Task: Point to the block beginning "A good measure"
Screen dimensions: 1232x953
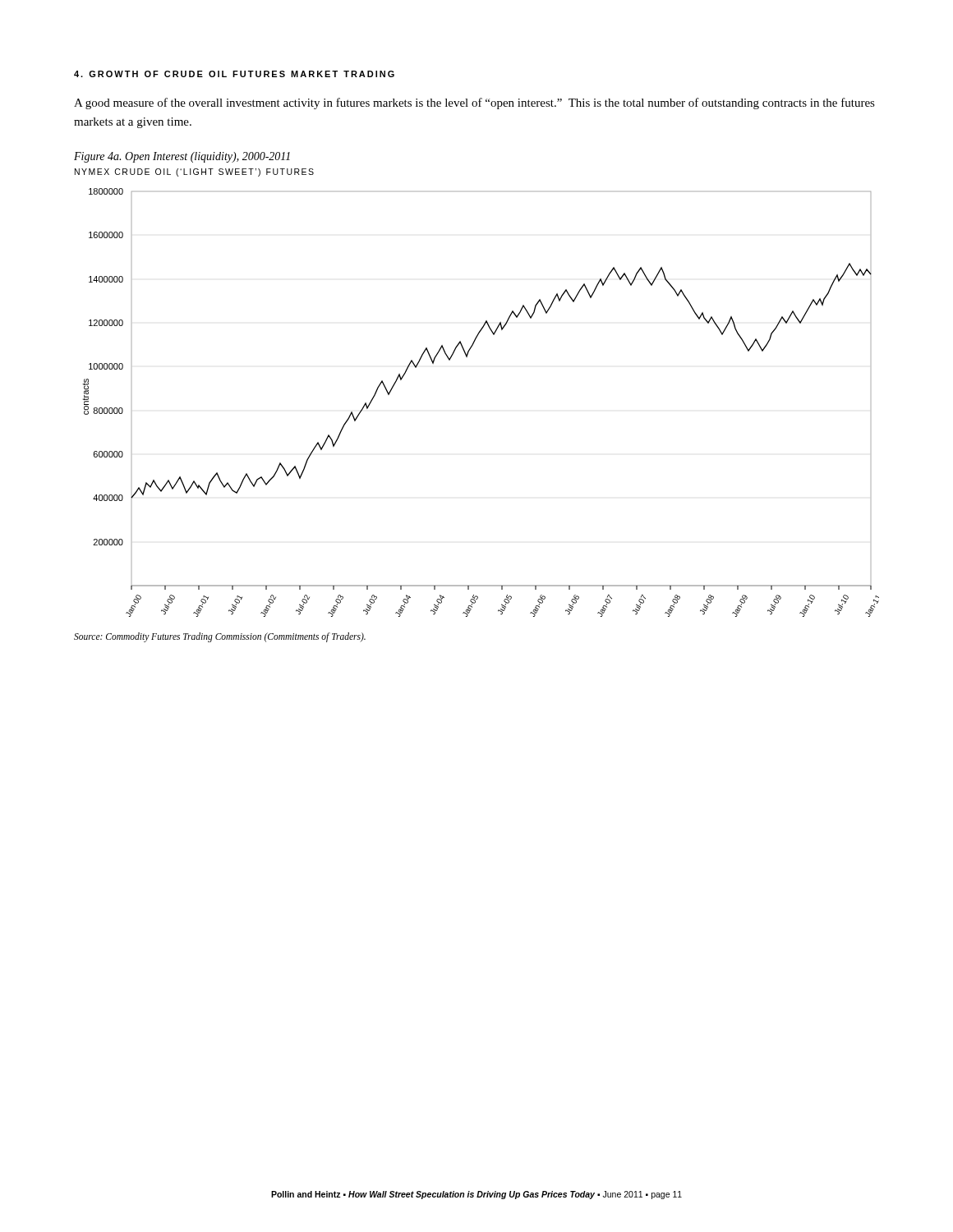Action: (x=474, y=112)
